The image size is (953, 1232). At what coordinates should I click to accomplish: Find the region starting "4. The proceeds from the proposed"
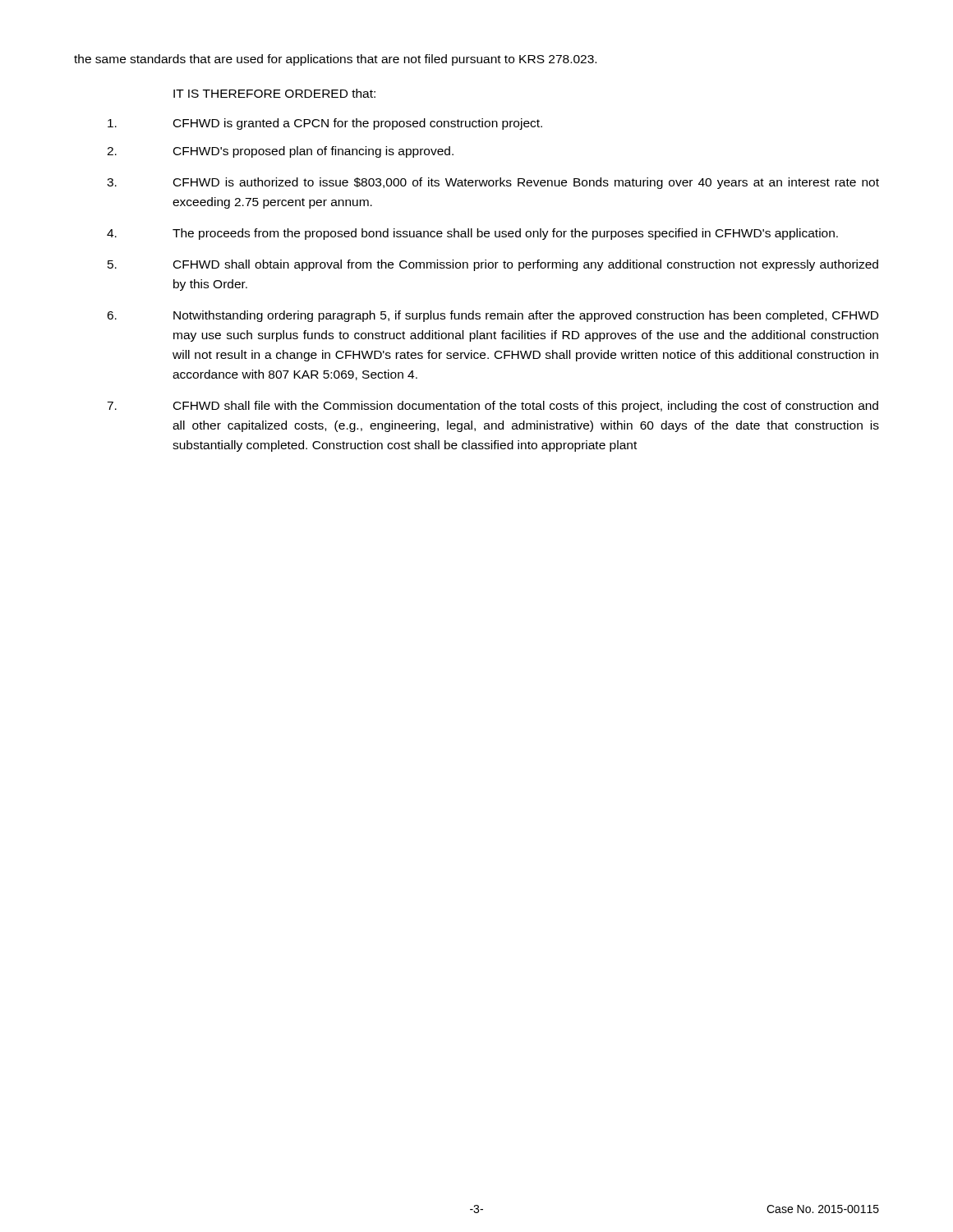pyautogui.click(x=476, y=233)
